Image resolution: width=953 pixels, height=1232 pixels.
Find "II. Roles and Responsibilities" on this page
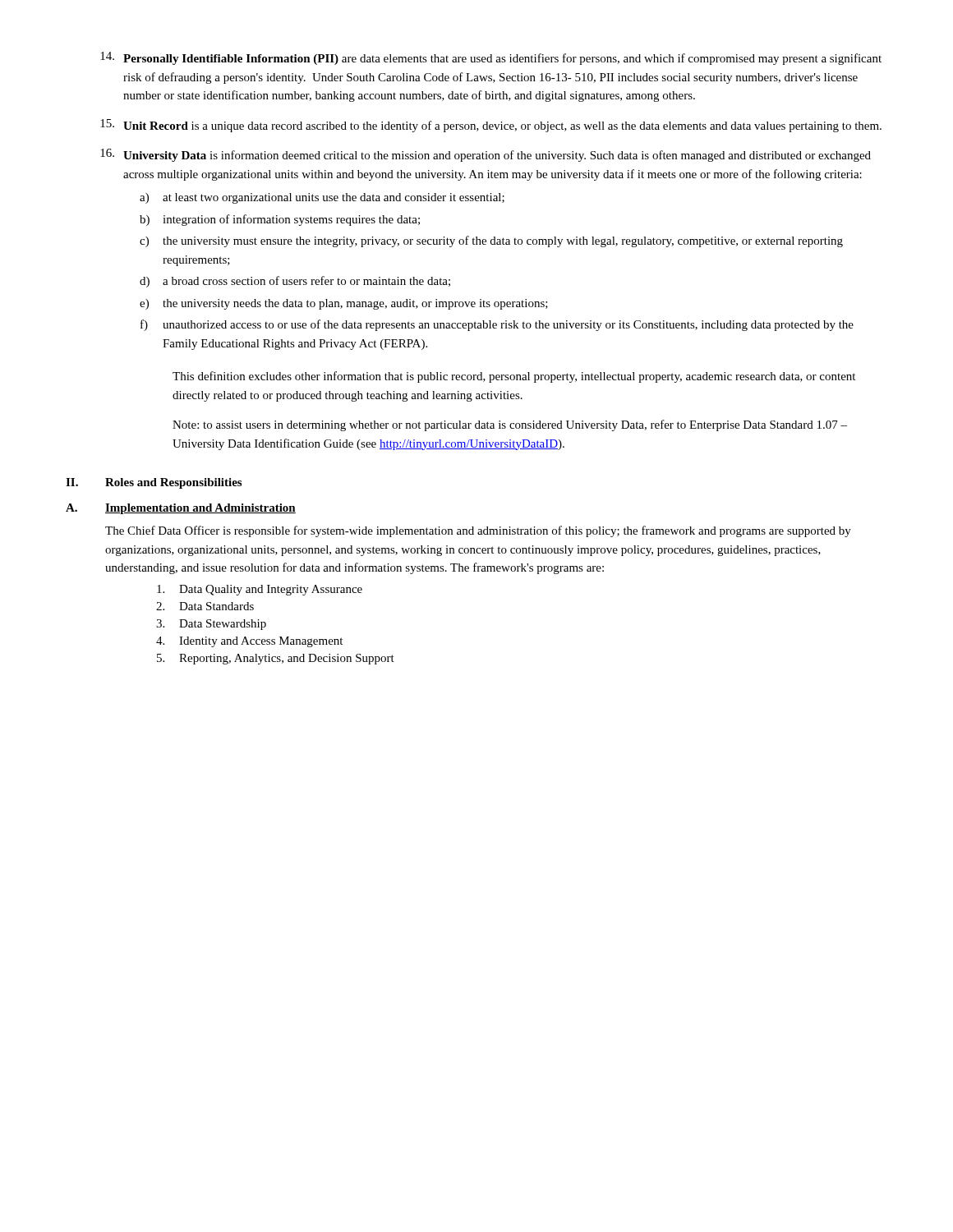154,483
